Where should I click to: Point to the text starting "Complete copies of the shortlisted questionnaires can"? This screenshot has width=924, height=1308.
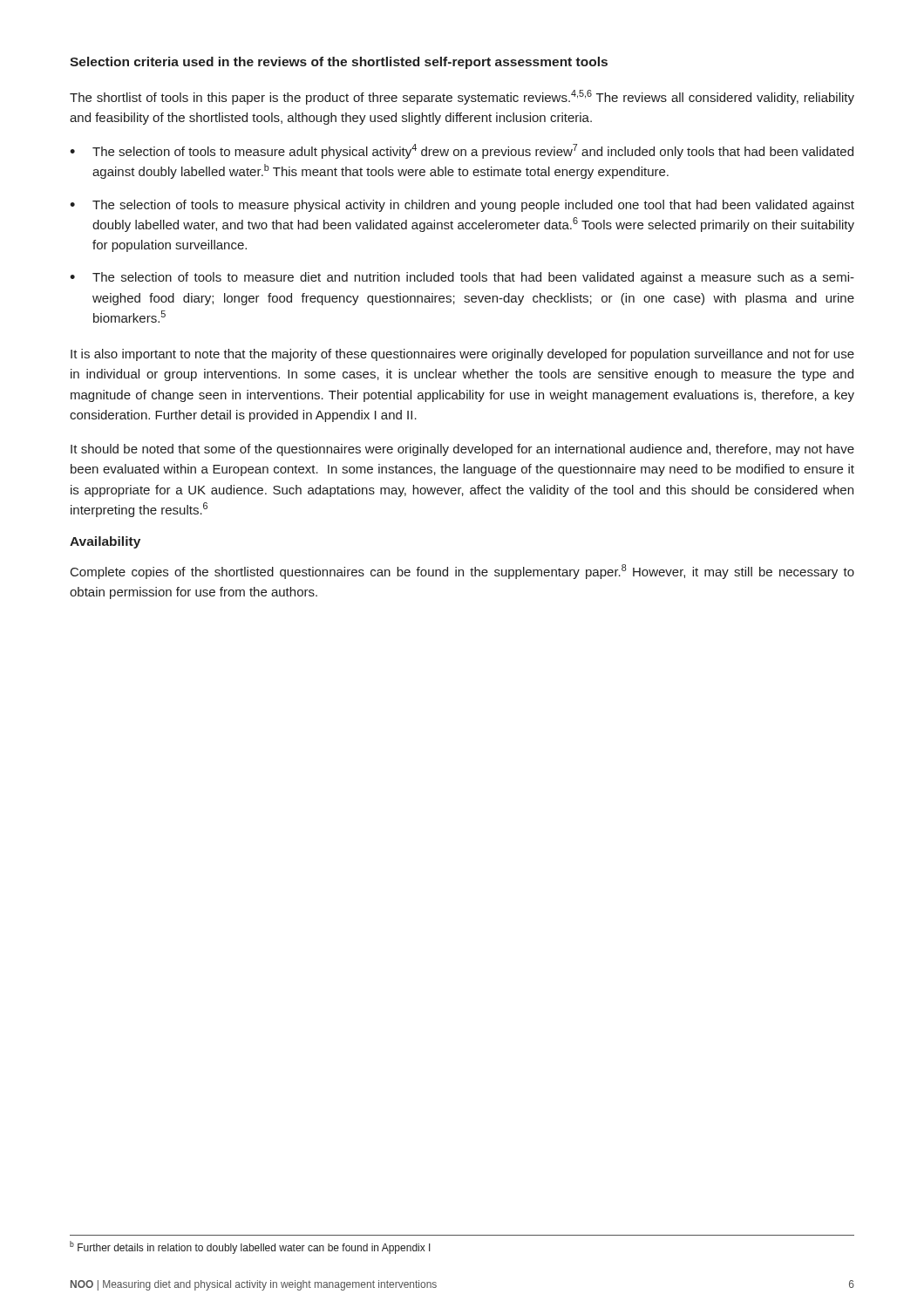click(x=462, y=581)
